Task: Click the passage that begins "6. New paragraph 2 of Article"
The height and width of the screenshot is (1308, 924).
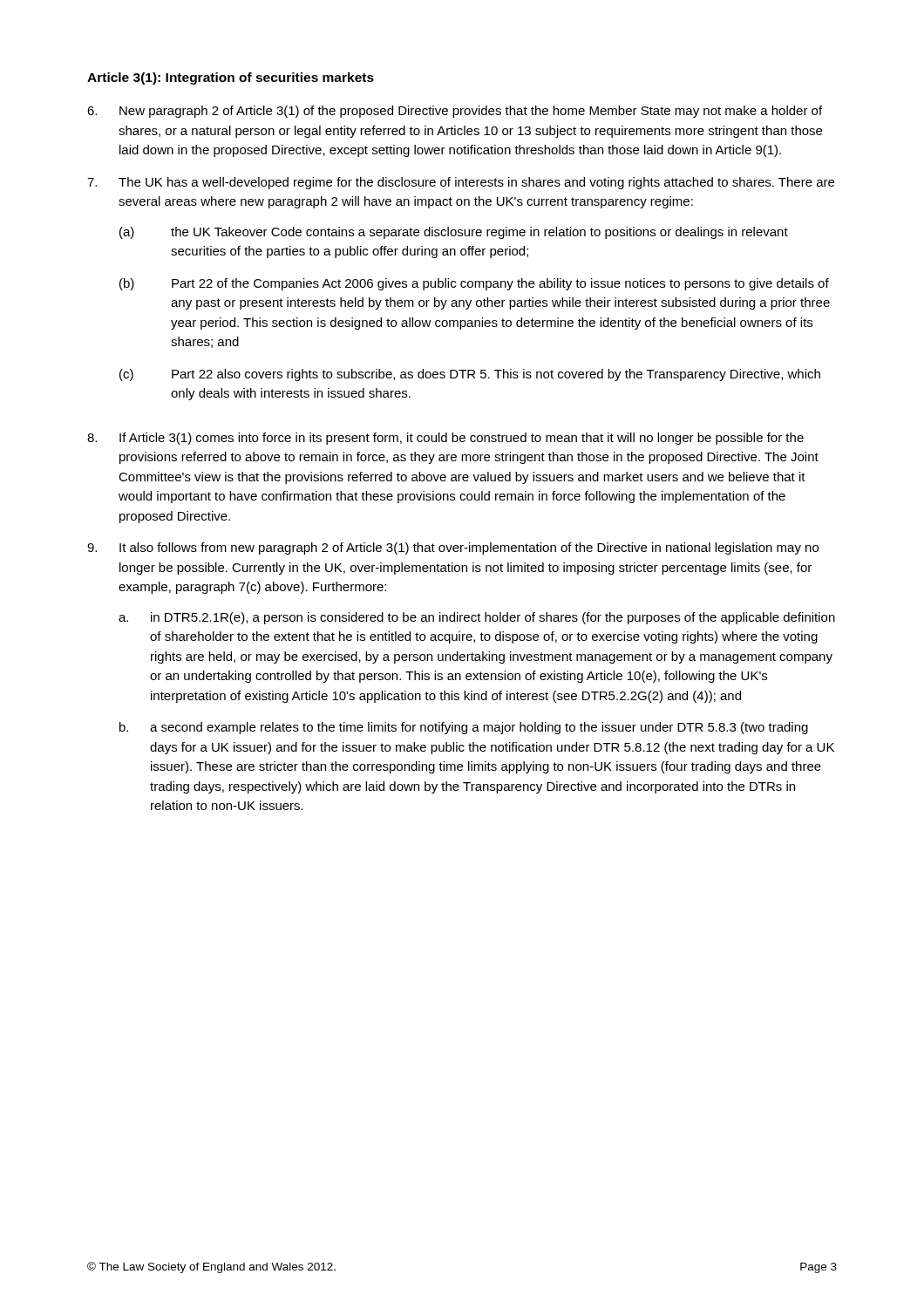Action: point(462,131)
